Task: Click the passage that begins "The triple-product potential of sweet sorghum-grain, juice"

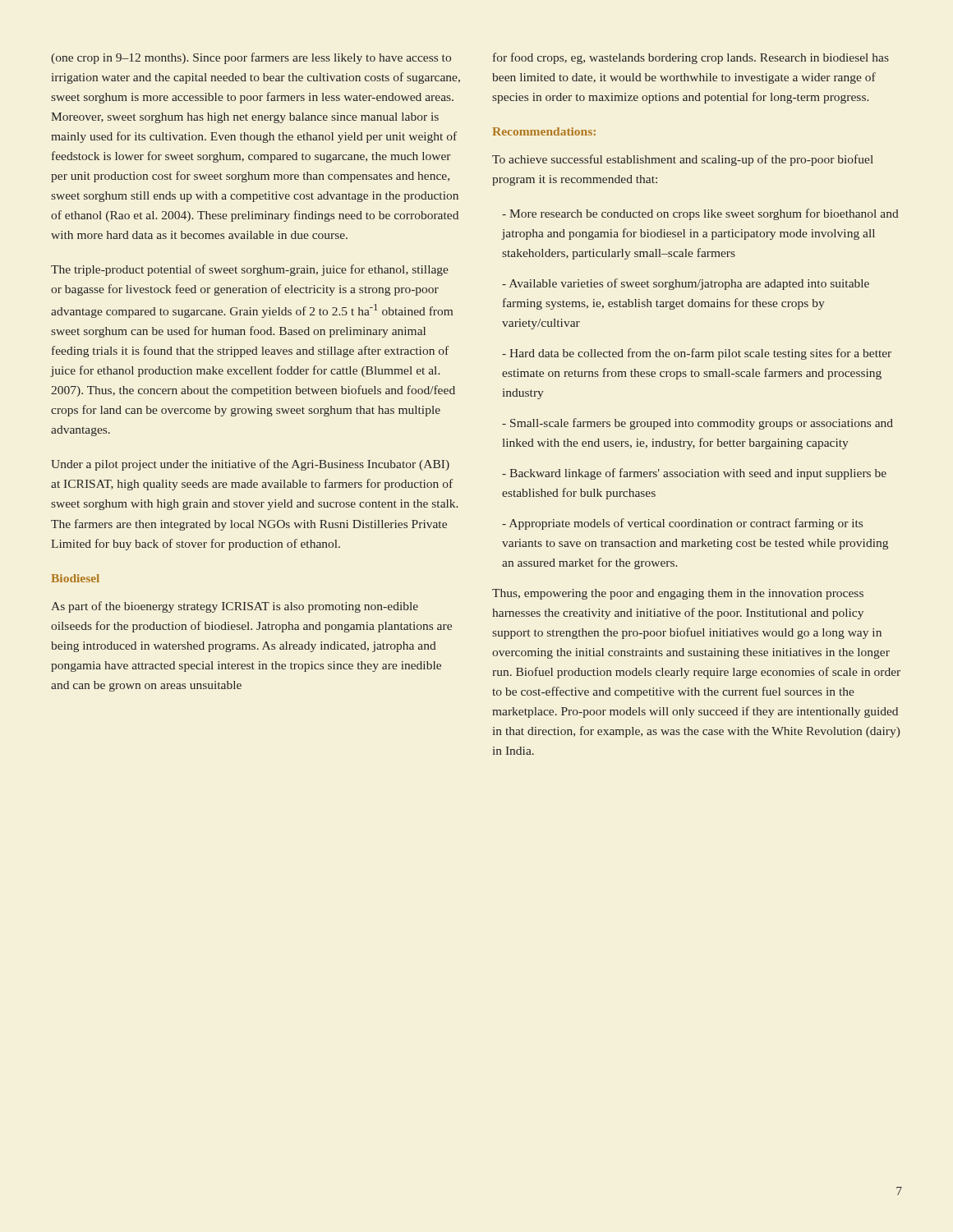Action: coord(253,349)
